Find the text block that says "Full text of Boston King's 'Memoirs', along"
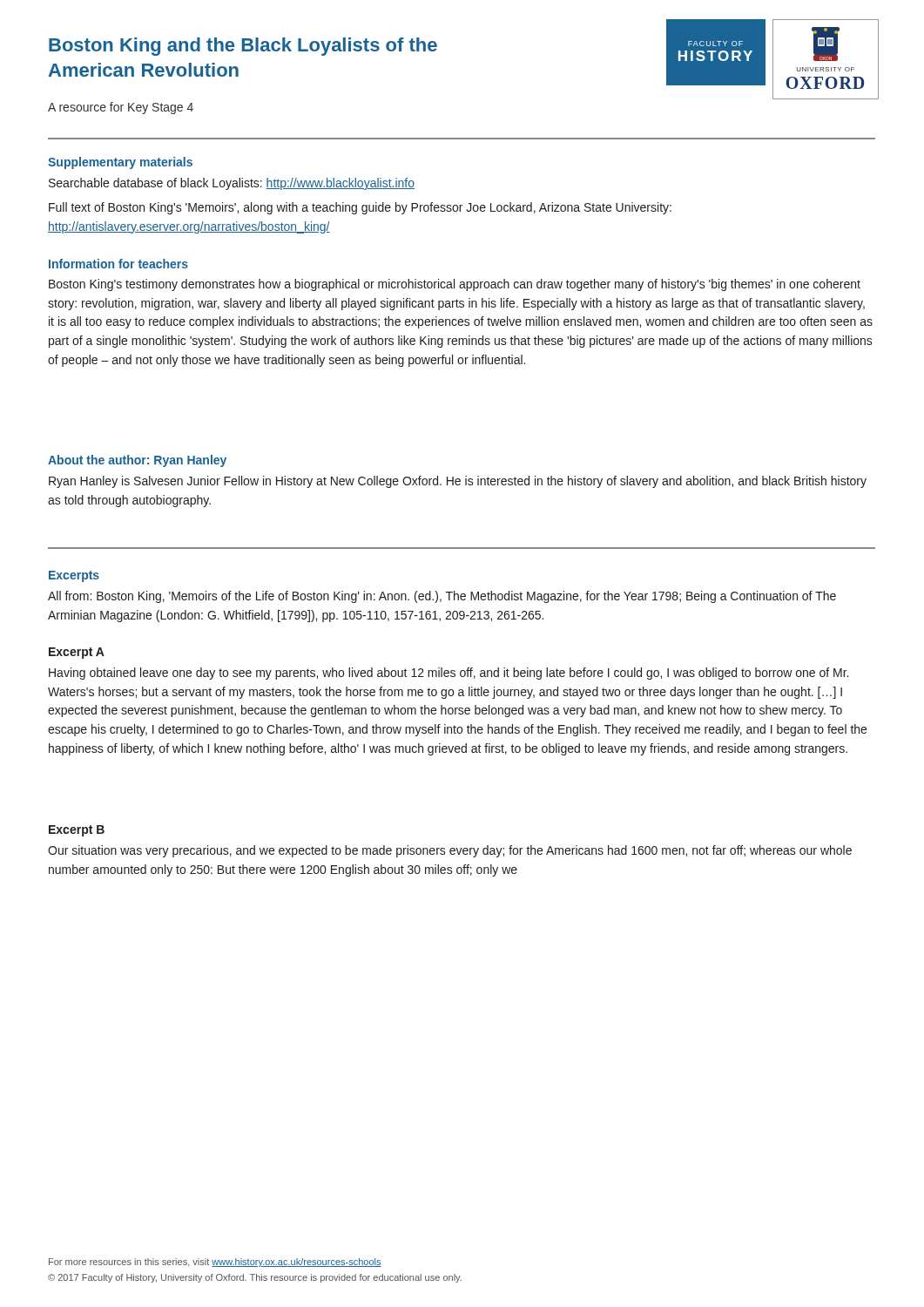The width and height of the screenshot is (924, 1307). click(360, 217)
